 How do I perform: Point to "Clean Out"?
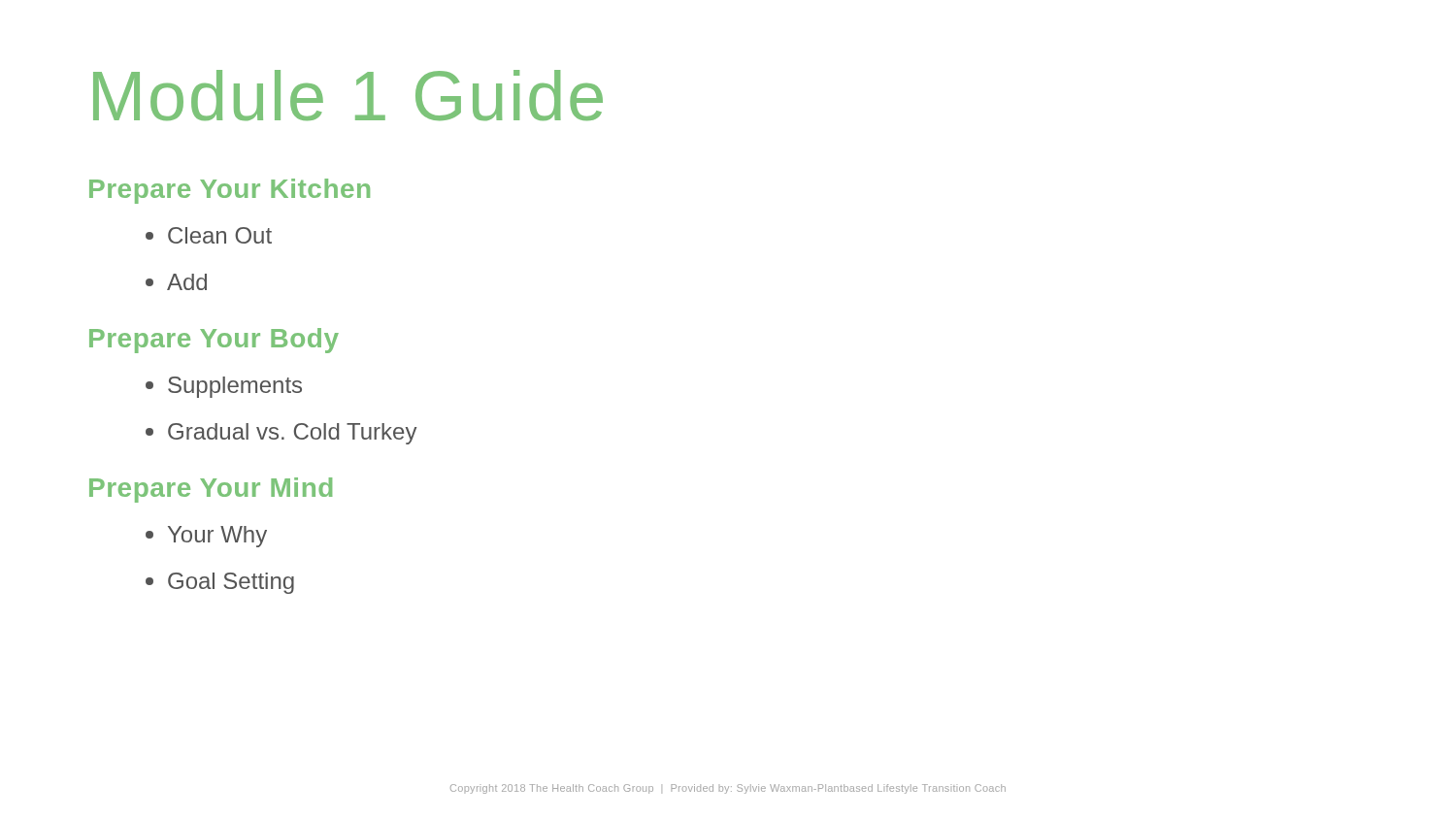click(209, 236)
